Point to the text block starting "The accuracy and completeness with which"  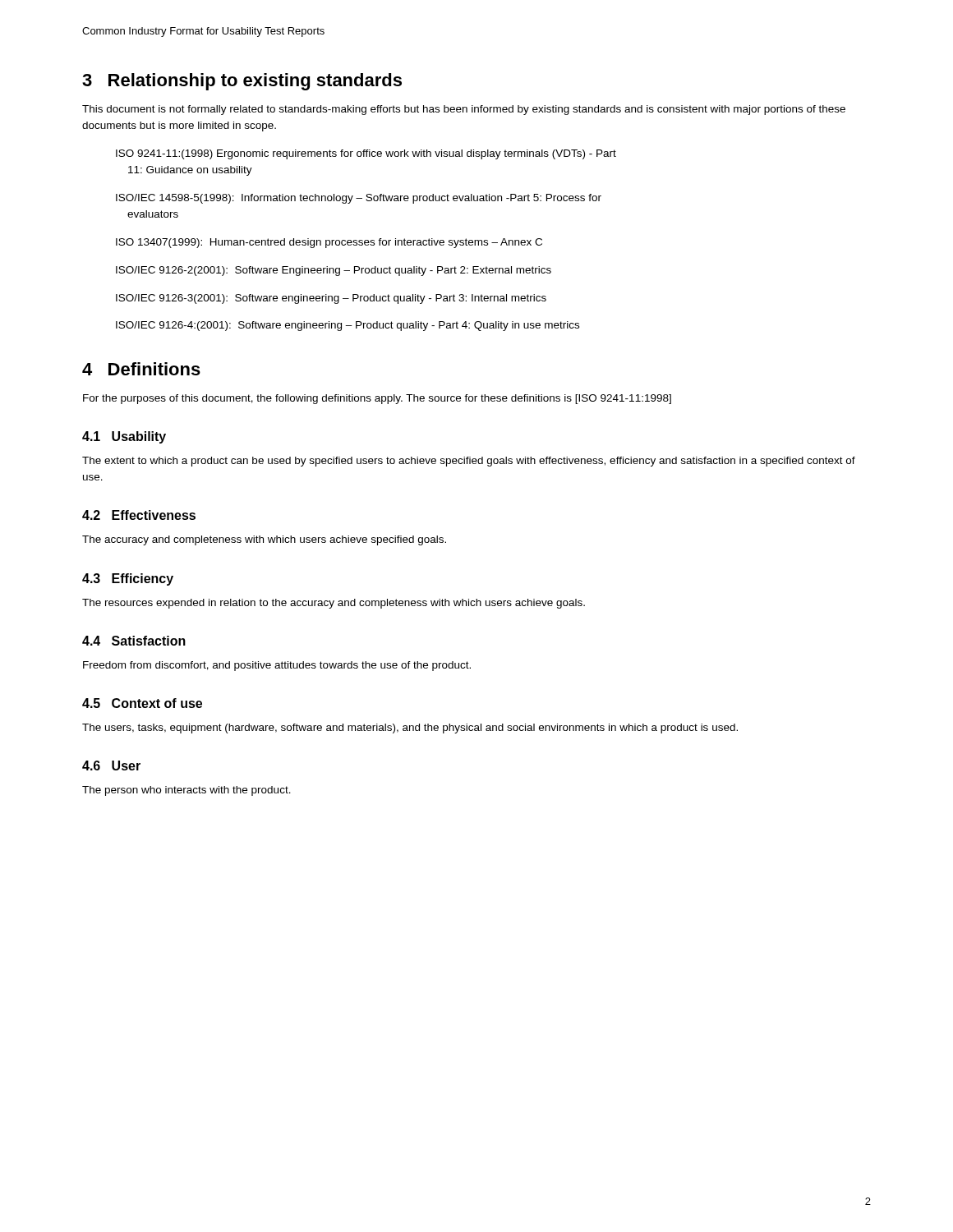pyautogui.click(x=264, y=540)
